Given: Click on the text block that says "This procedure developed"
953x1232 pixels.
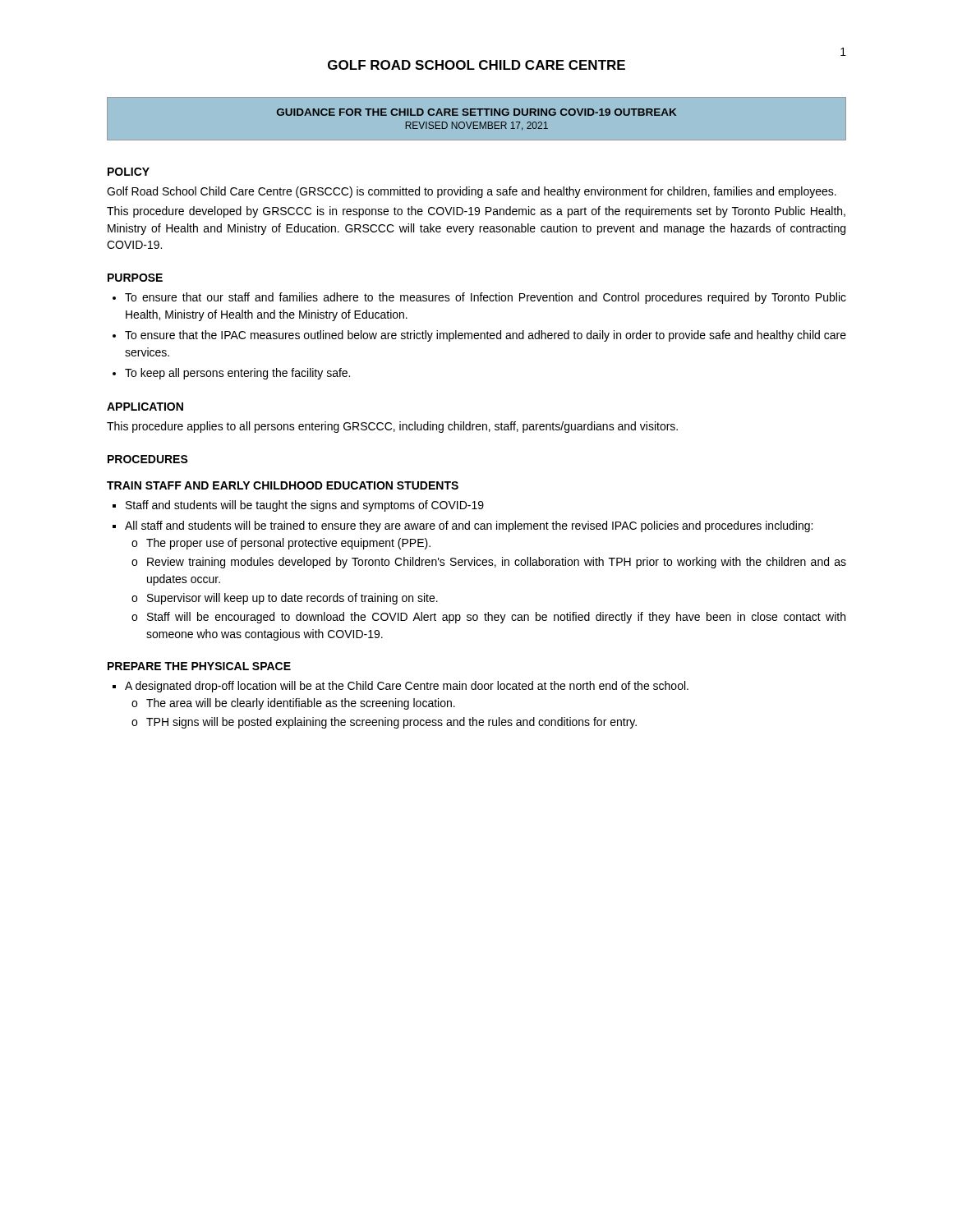Looking at the screenshot, I should (476, 228).
